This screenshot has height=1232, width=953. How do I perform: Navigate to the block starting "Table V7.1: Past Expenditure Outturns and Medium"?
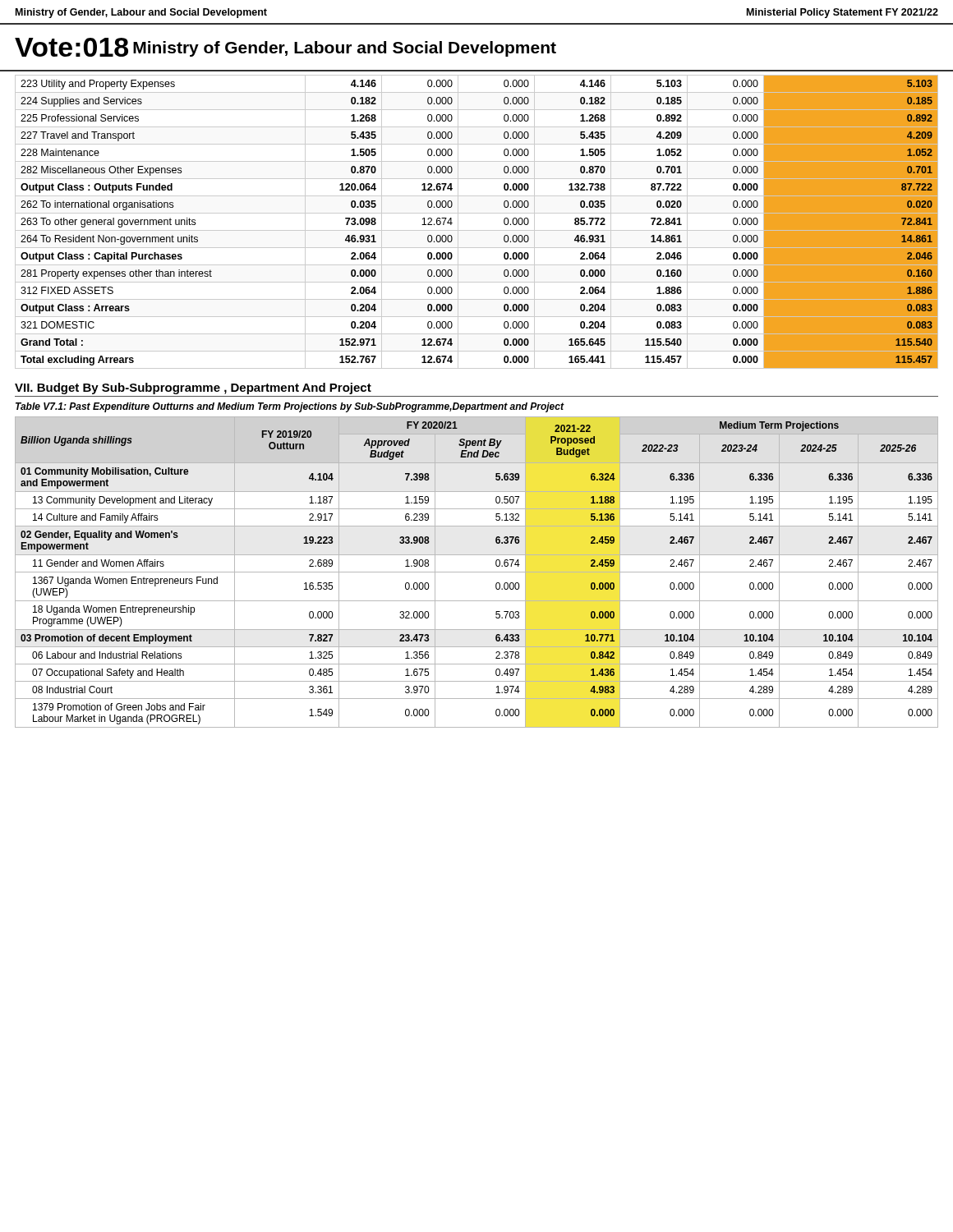click(x=289, y=407)
